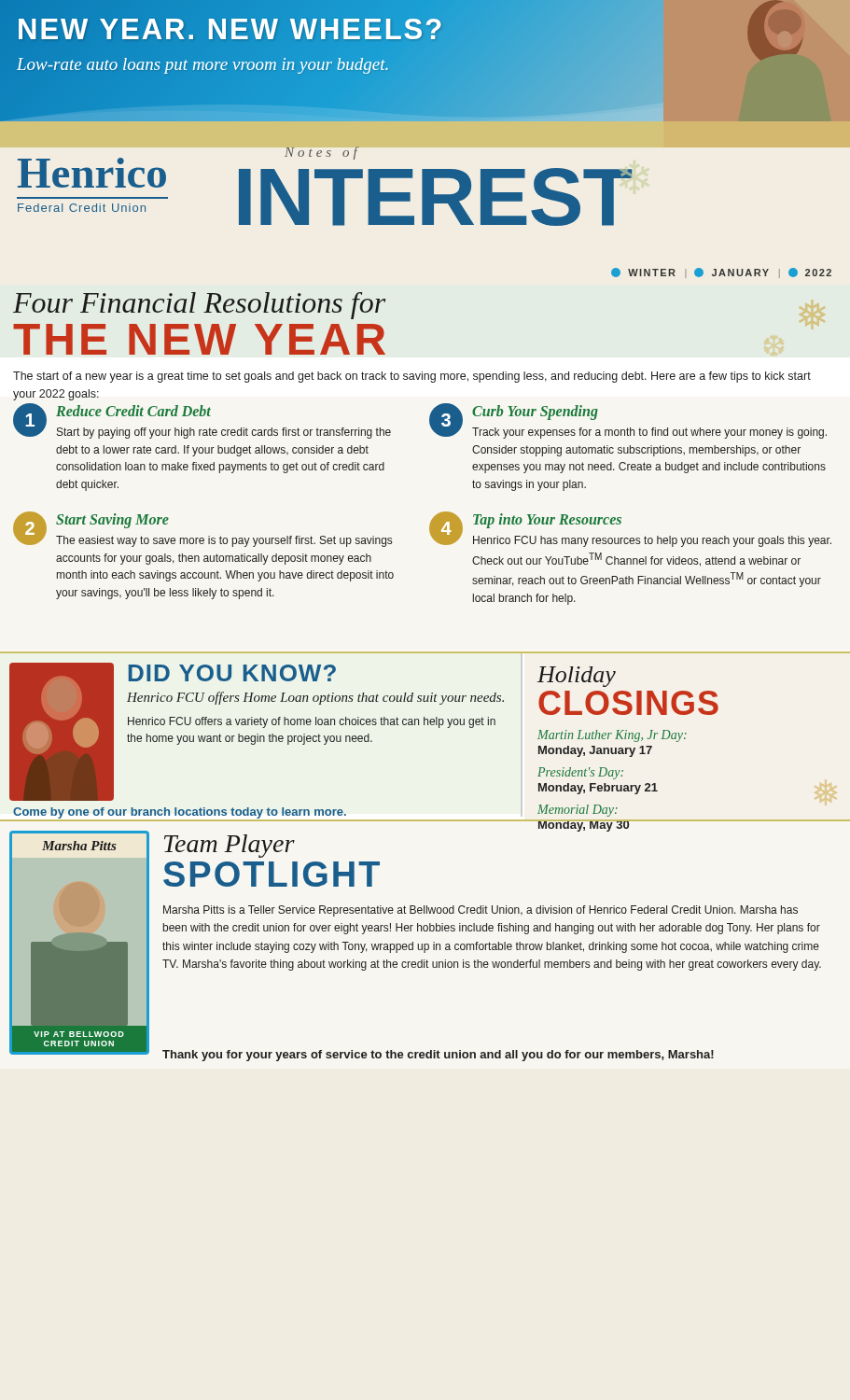Select the logo
850x1400 pixels.
coord(92,183)
